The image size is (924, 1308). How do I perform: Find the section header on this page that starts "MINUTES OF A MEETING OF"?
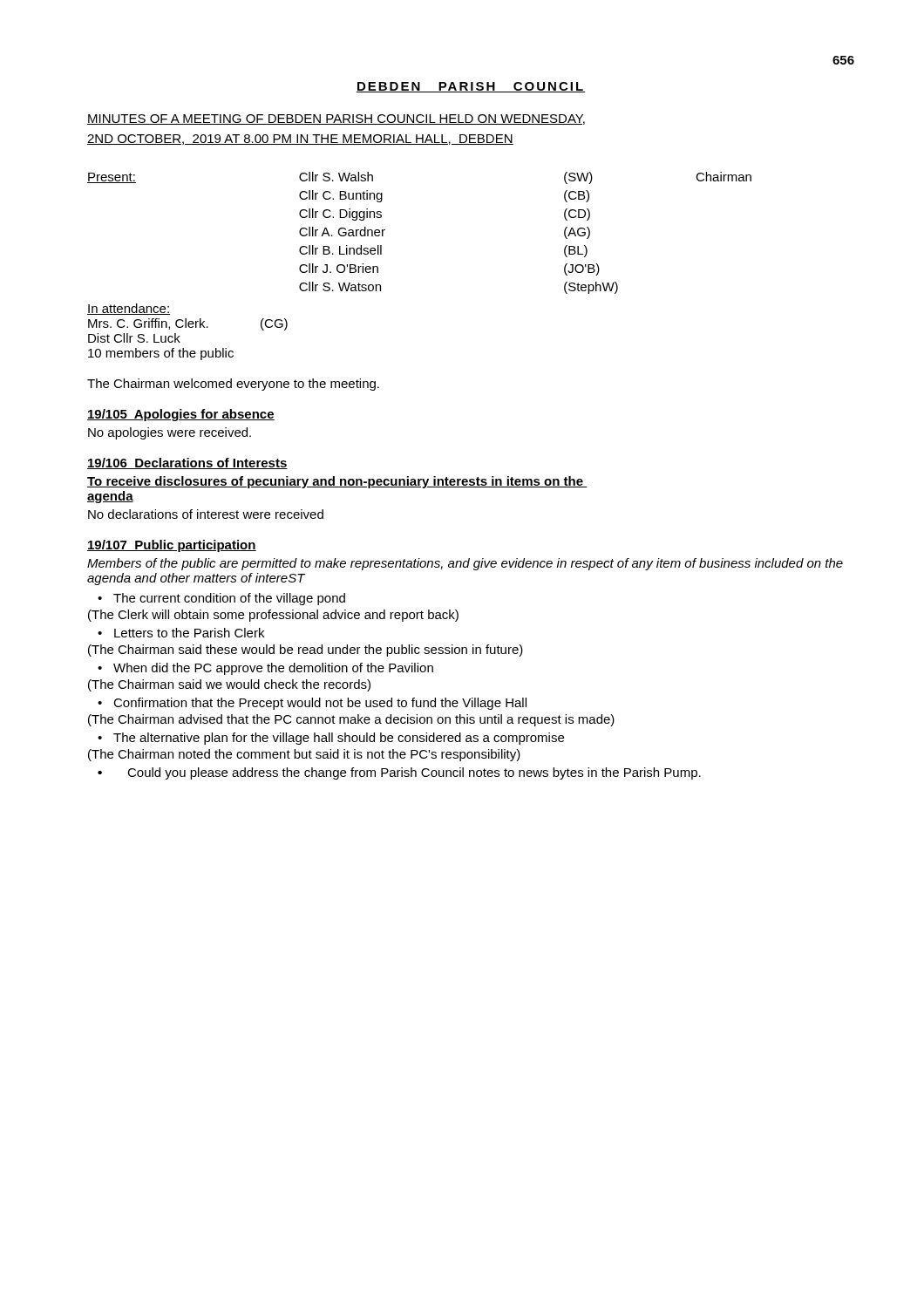click(x=336, y=128)
